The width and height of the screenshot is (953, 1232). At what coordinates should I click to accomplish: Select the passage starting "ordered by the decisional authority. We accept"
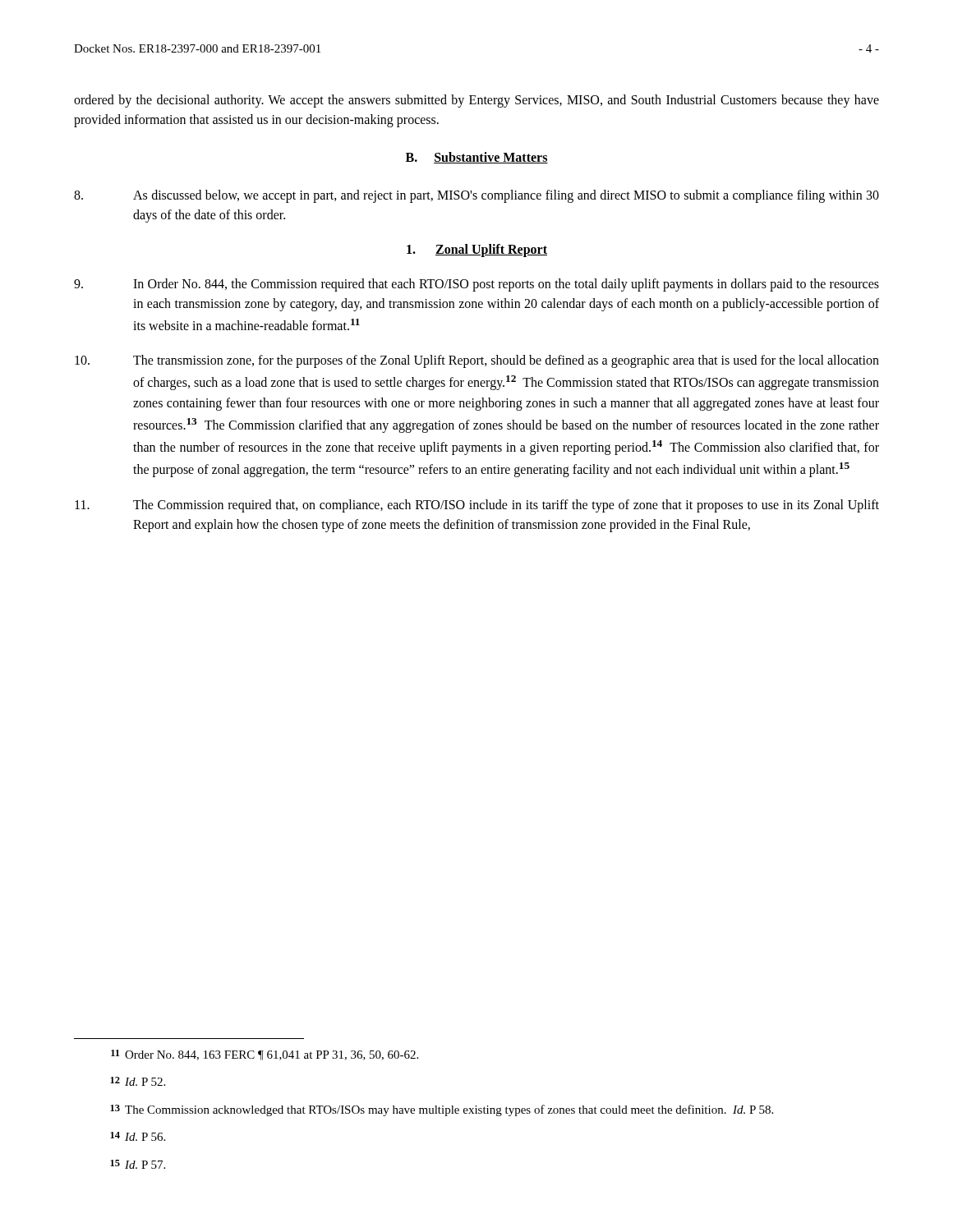coord(476,110)
